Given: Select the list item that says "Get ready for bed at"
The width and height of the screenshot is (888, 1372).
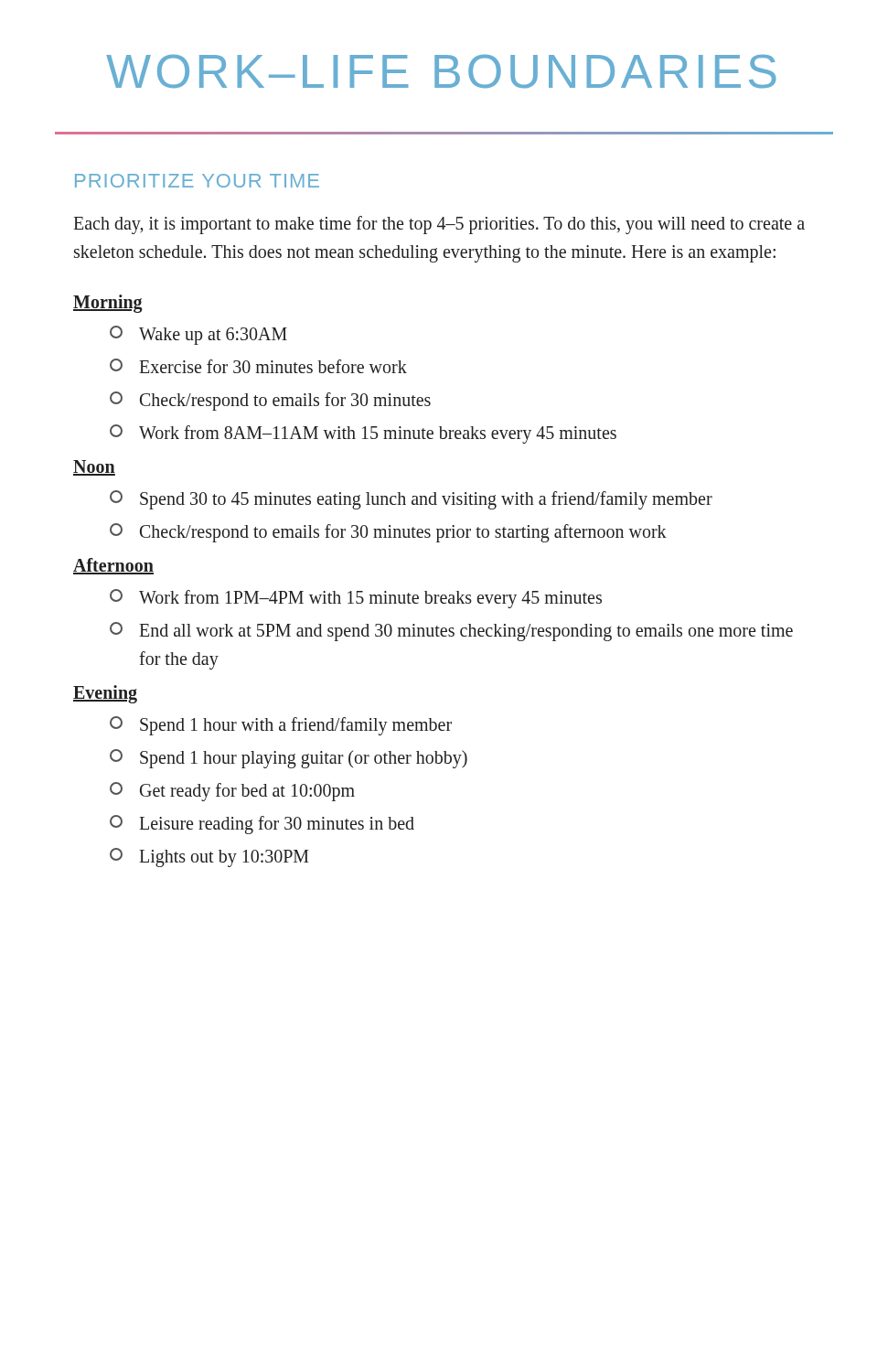Looking at the screenshot, I should click(232, 791).
